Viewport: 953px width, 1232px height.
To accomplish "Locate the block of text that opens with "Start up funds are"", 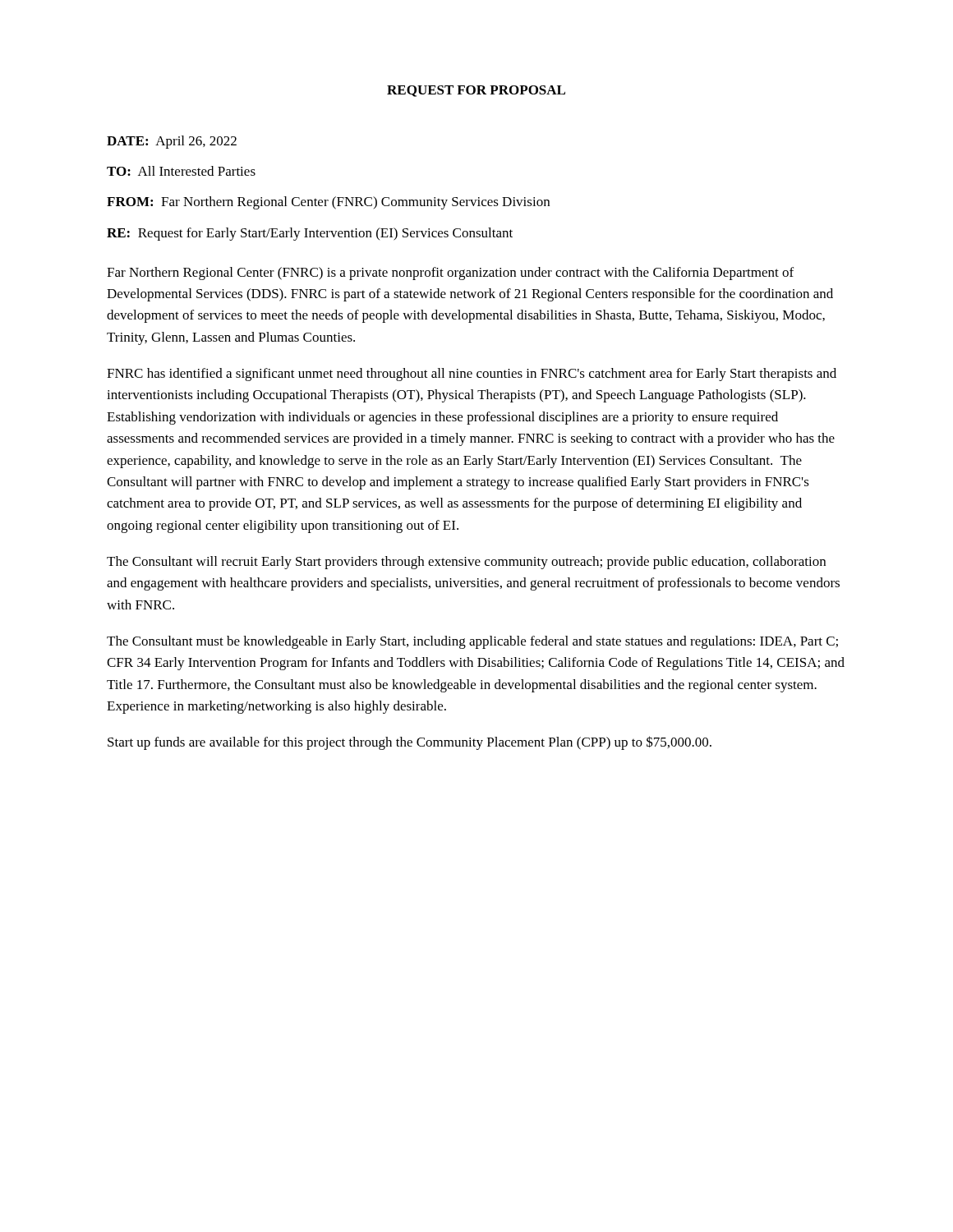I will click(x=410, y=742).
